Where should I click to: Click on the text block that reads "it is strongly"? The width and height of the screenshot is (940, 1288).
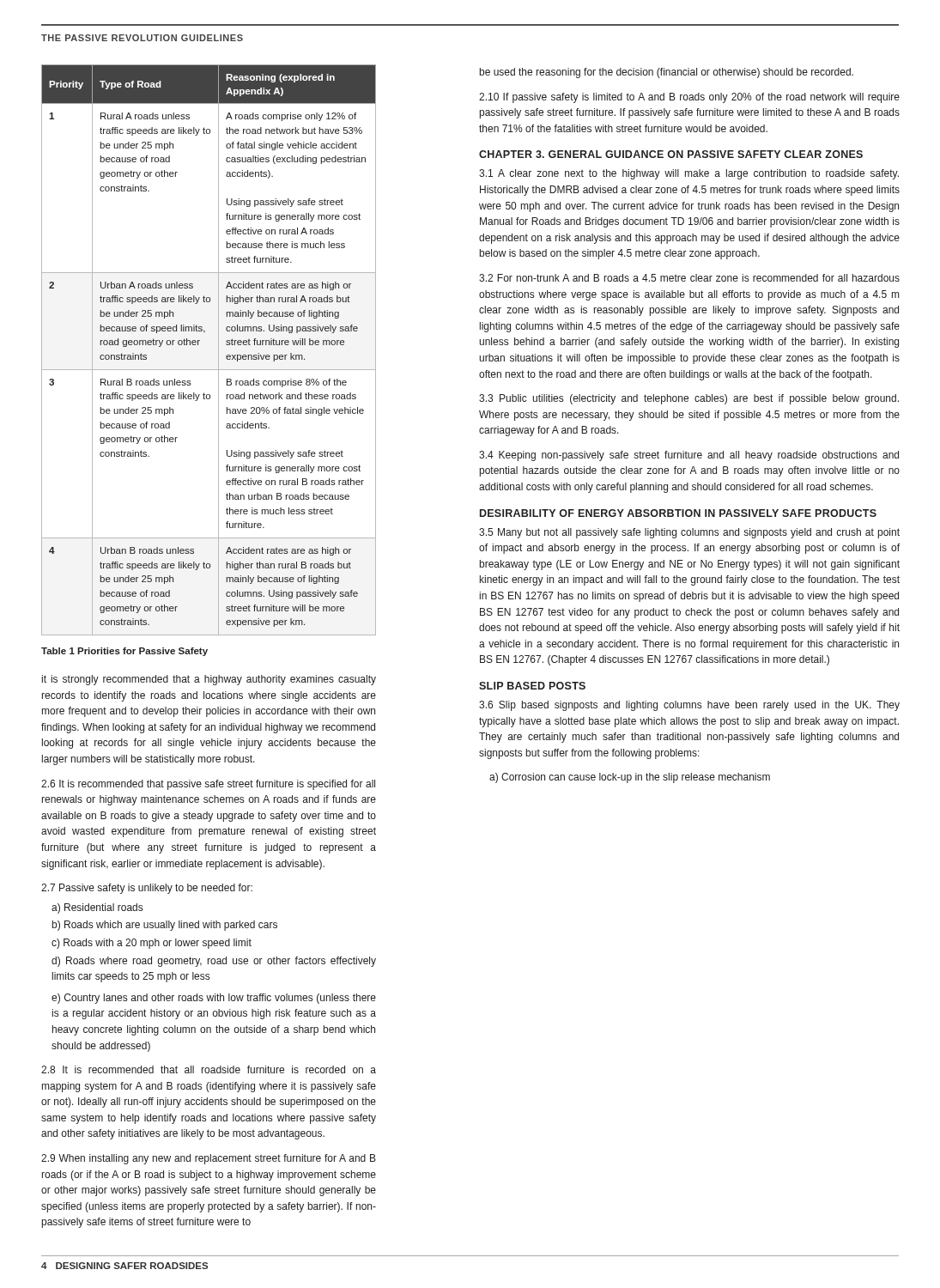(x=209, y=719)
